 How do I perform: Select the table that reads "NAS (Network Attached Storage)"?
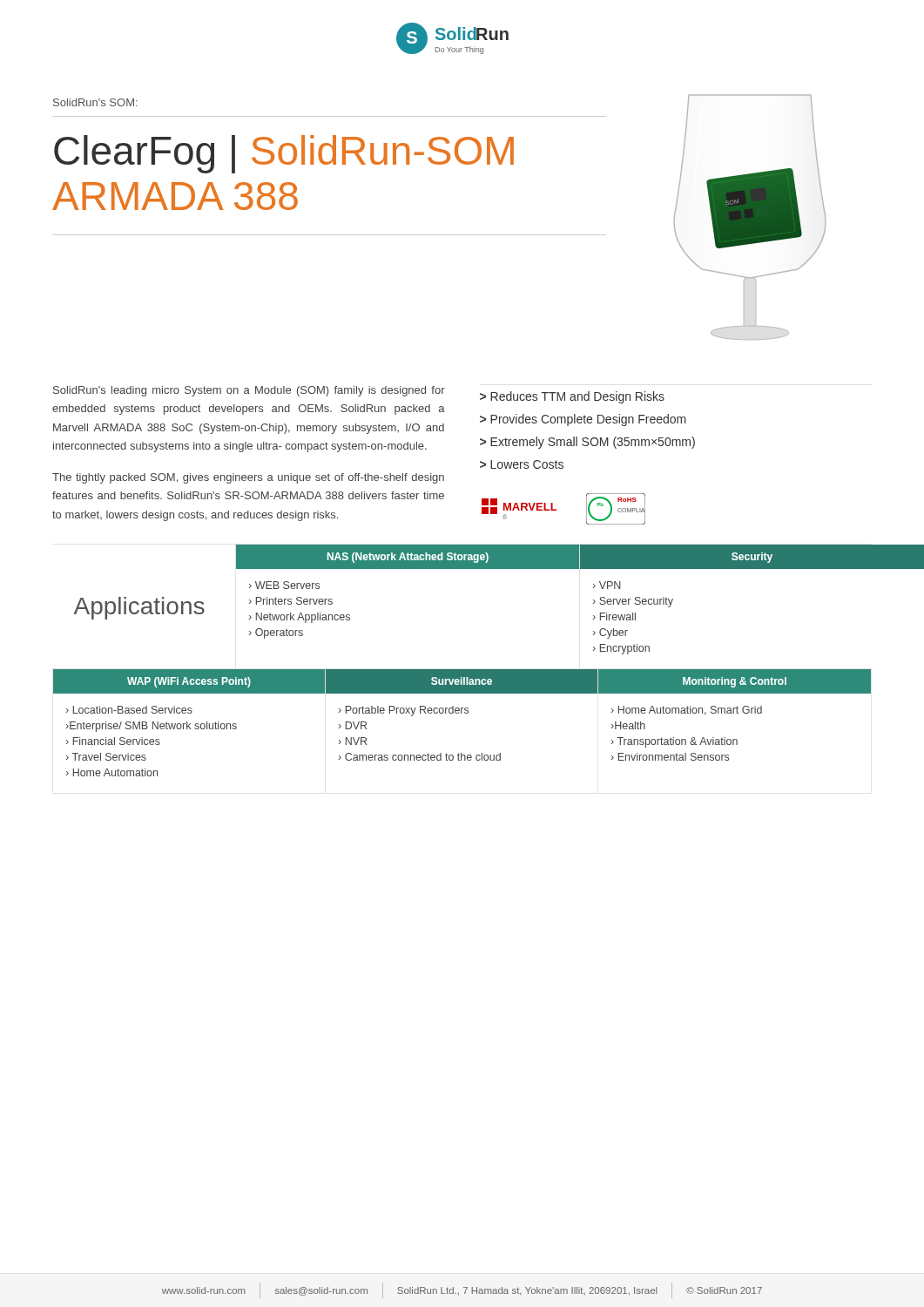tap(580, 606)
